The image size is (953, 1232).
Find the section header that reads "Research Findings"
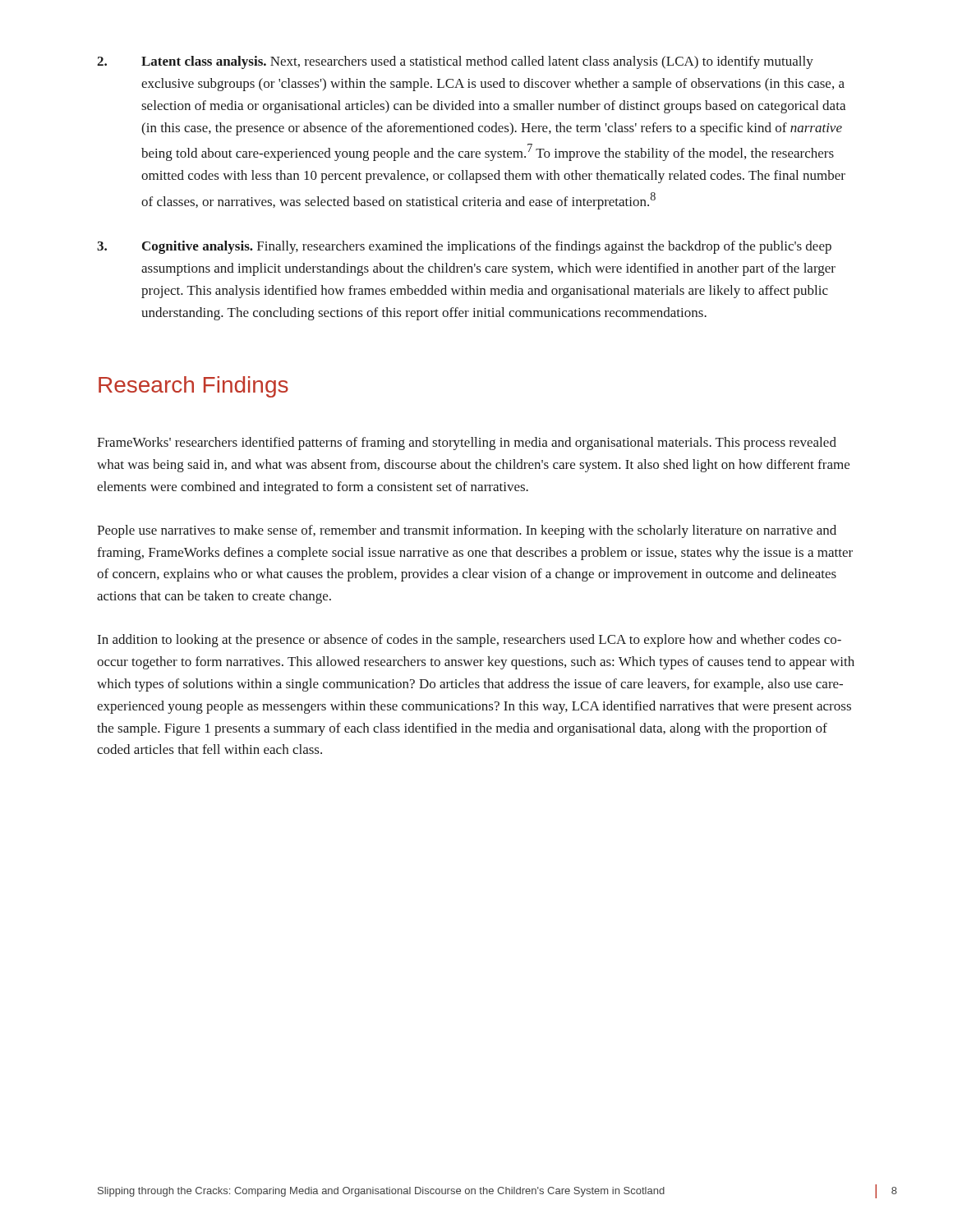[193, 385]
